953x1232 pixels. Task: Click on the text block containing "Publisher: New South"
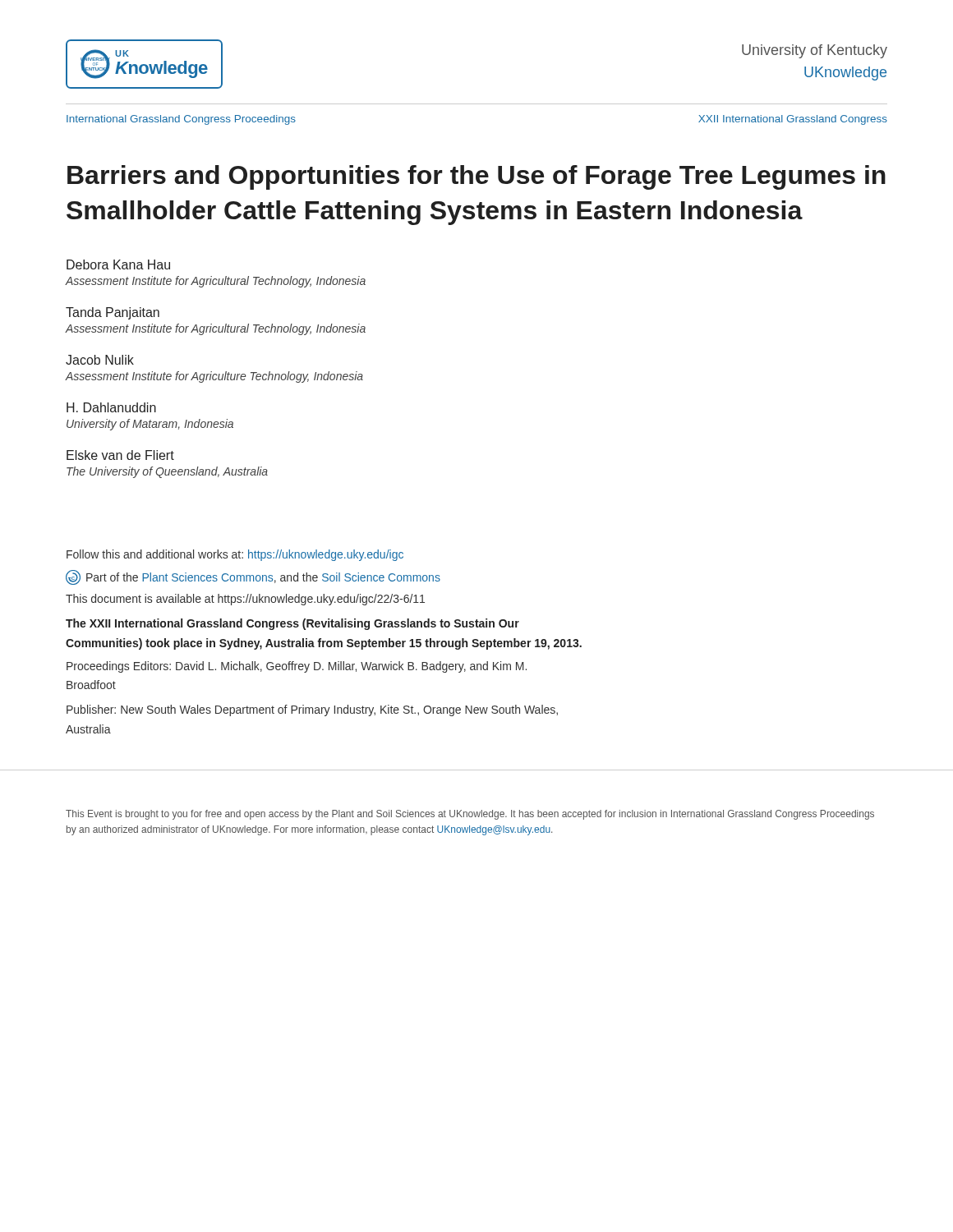tap(312, 720)
